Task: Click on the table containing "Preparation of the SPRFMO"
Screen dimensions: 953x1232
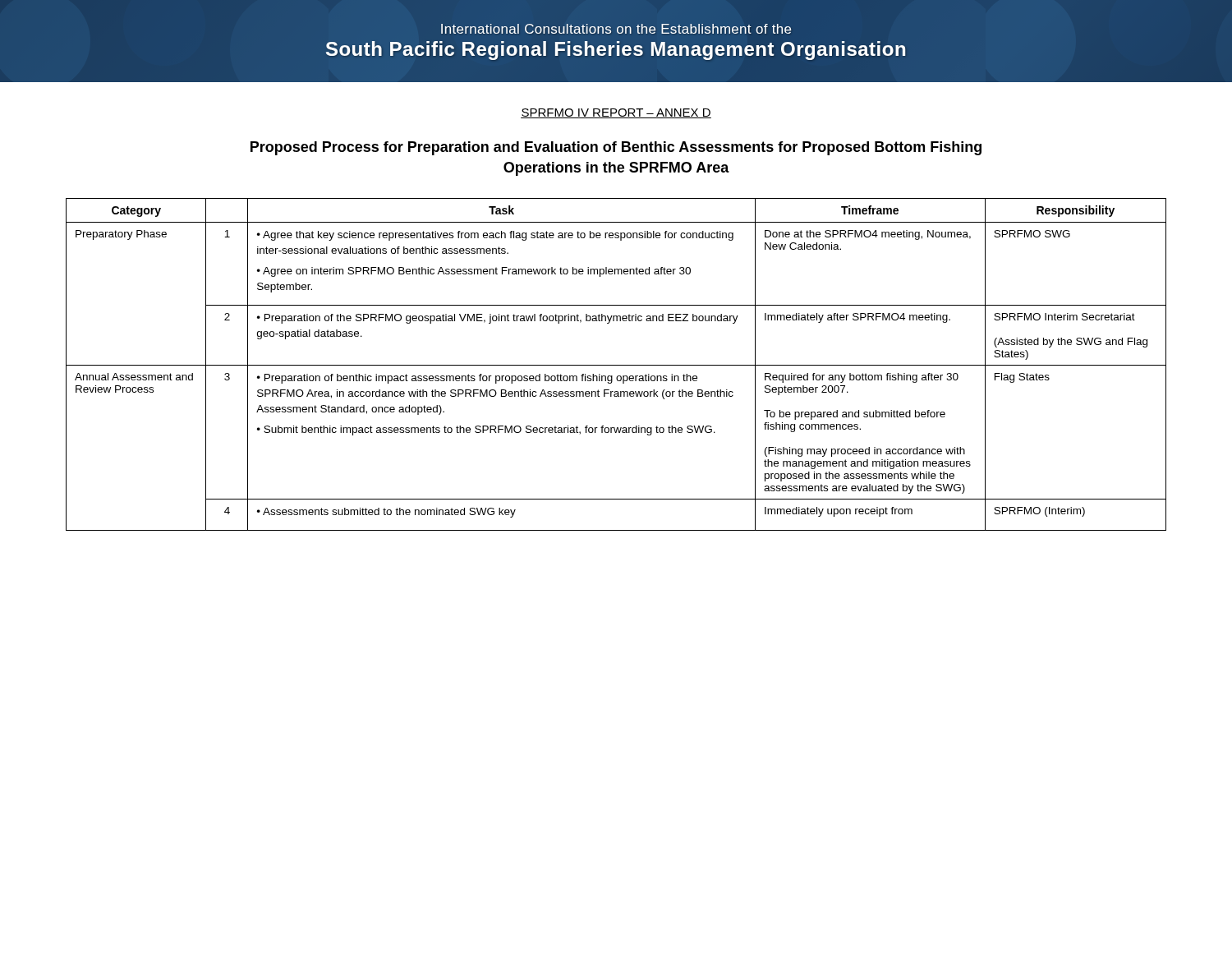Action: tap(616, 364)
